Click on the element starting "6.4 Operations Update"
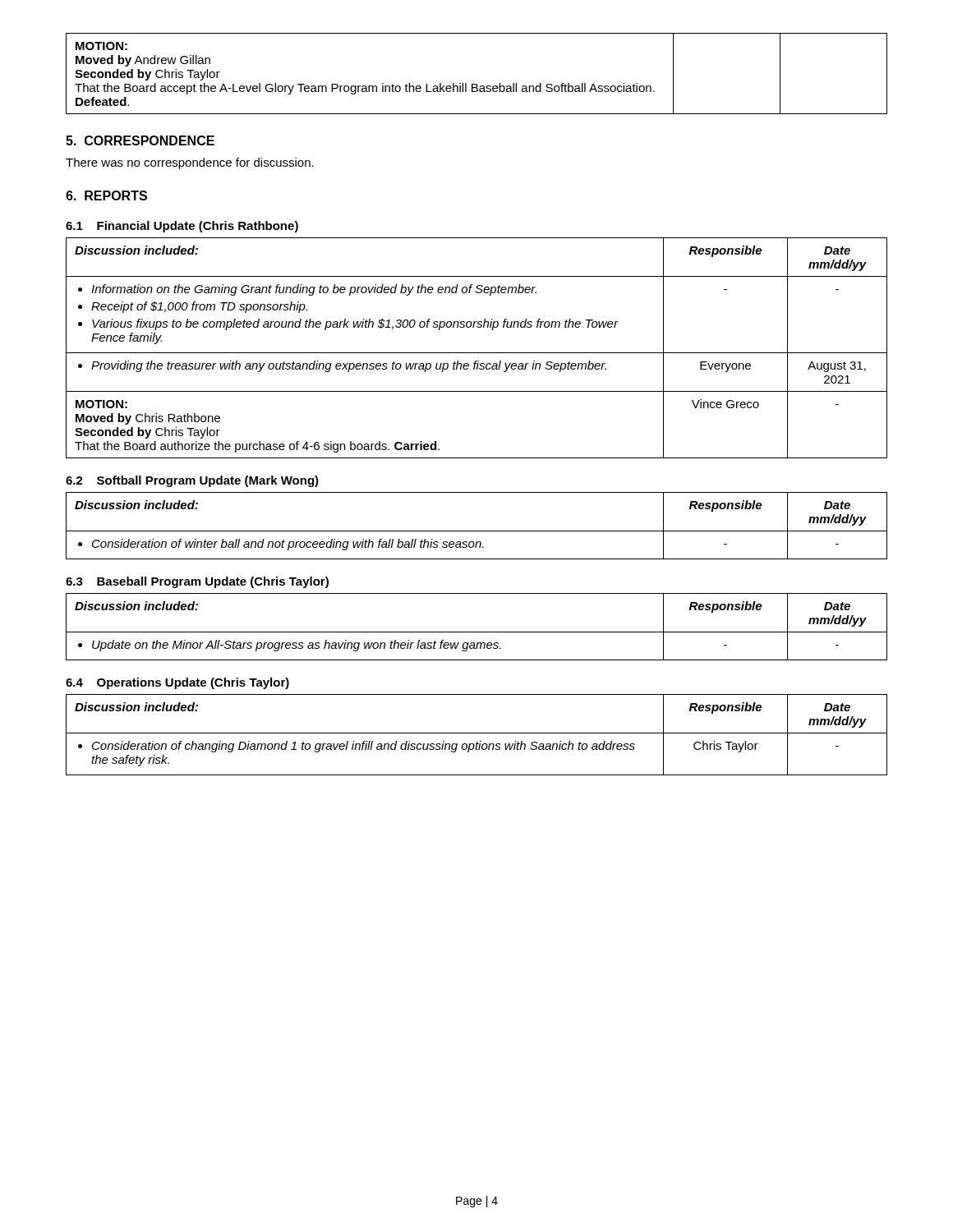 pos(178,682)
